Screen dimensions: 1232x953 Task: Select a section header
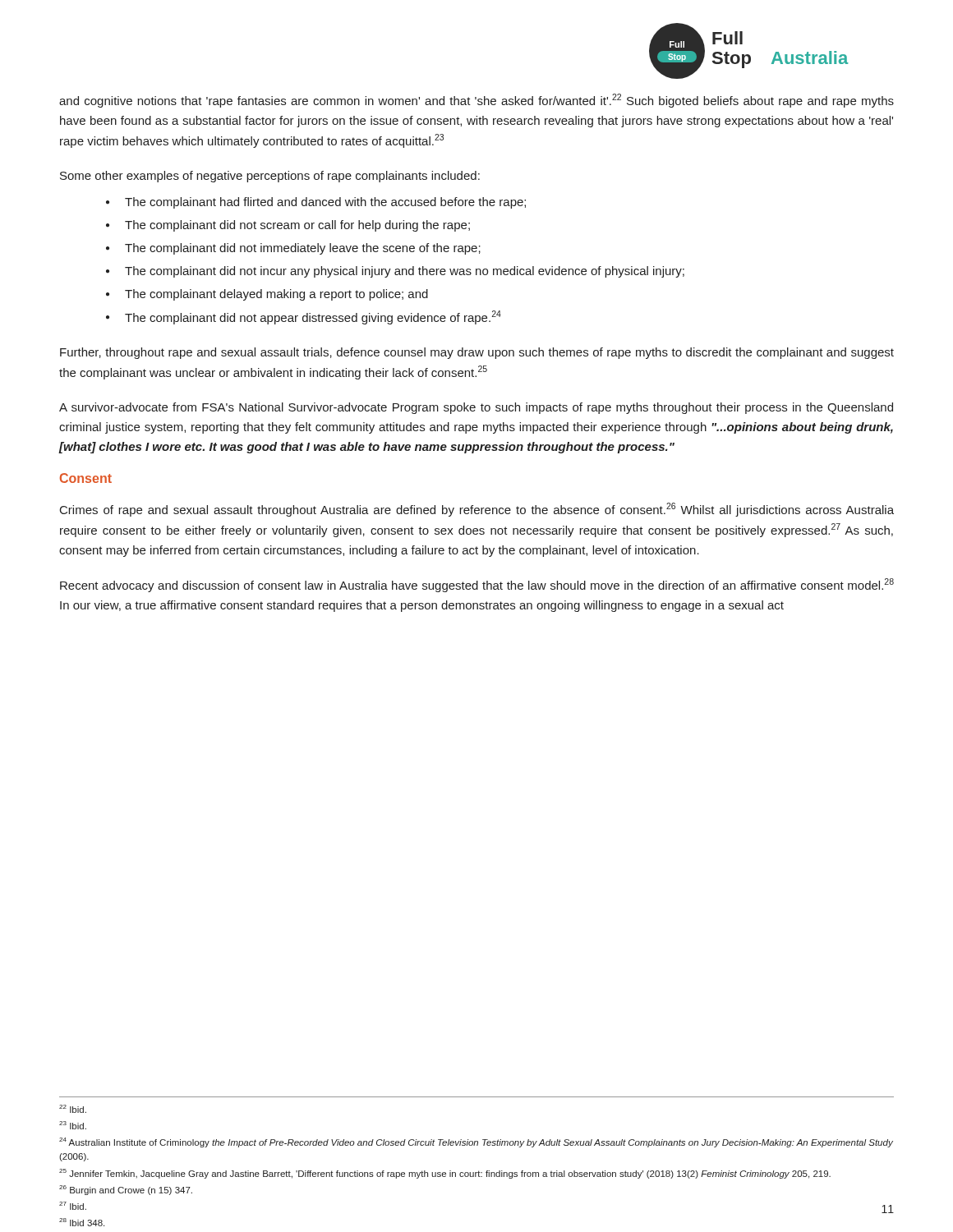85,478
